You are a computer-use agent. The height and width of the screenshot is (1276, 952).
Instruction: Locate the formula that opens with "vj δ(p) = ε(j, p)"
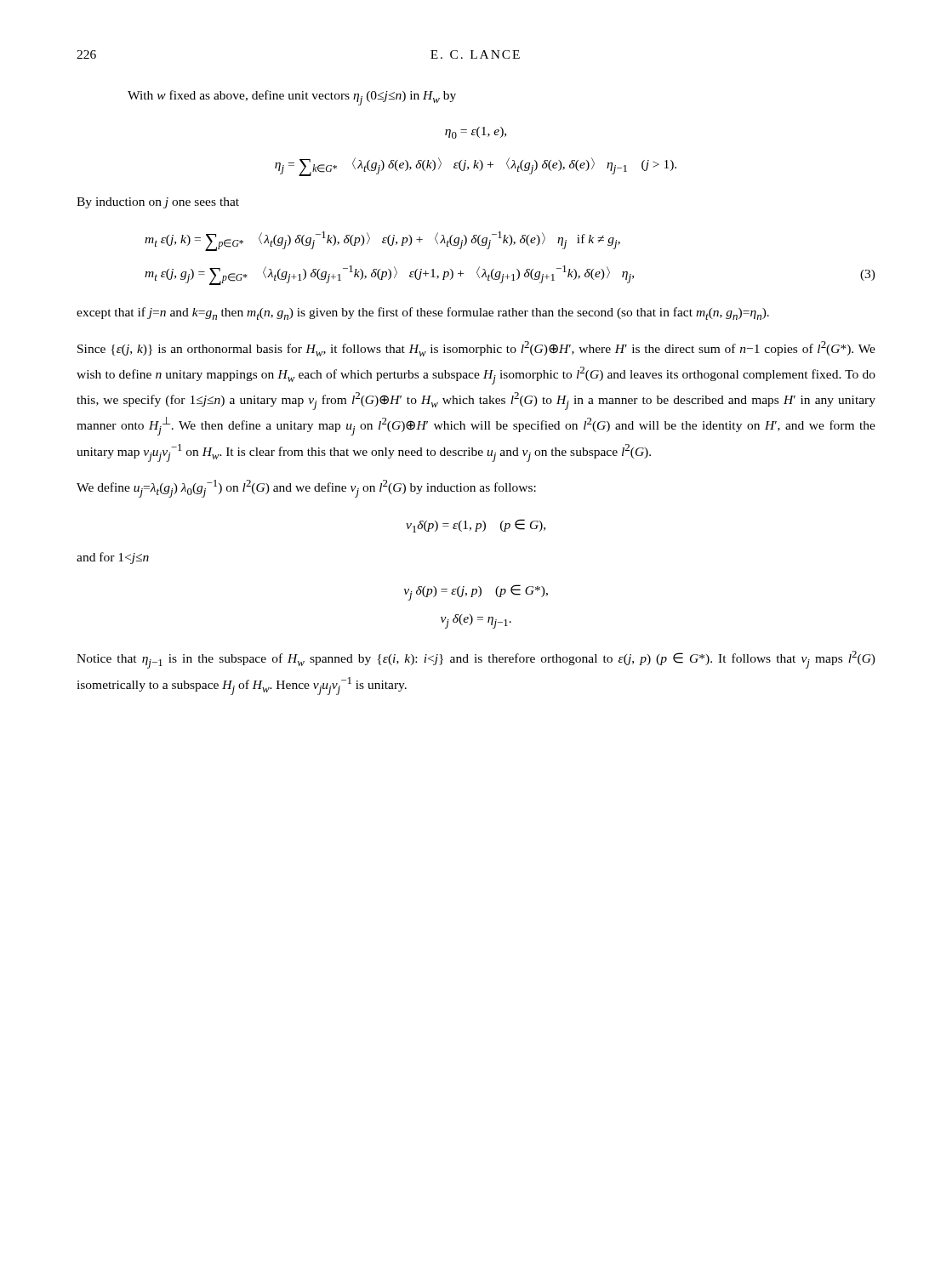click(476, 592)
